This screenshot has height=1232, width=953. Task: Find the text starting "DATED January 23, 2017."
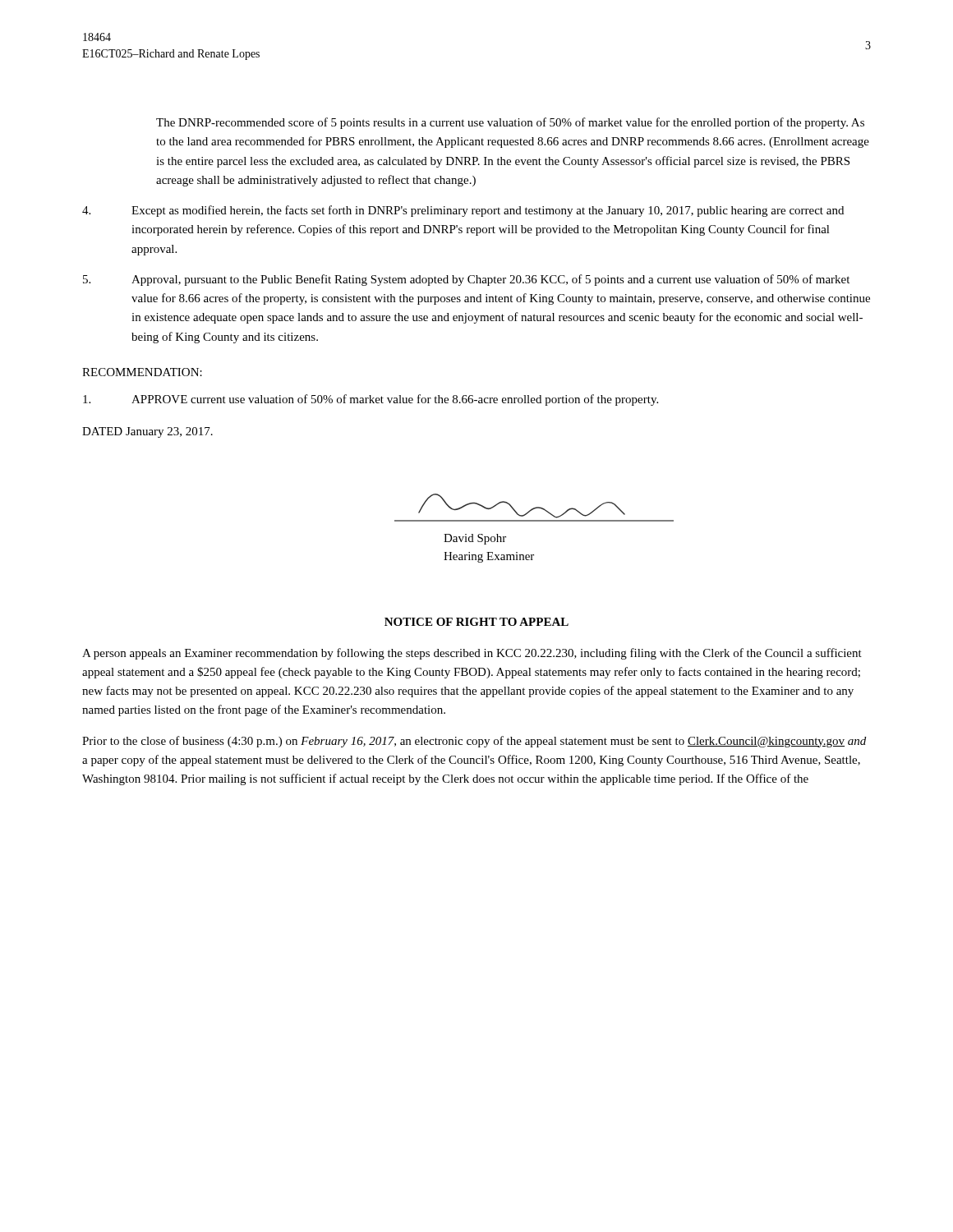pyautogui.click(x=148, y=431)
